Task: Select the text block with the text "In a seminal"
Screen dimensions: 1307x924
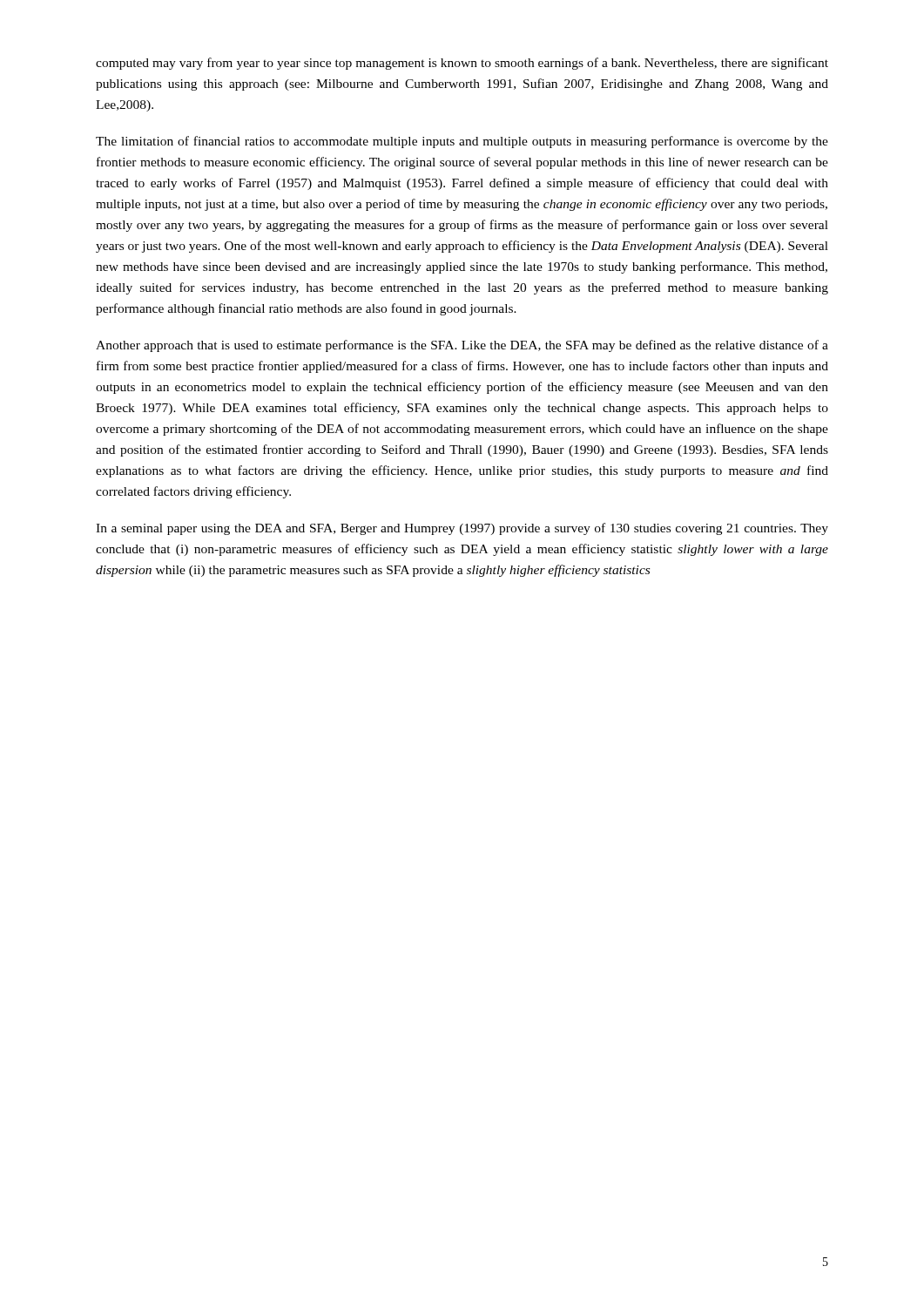Action: (462, 549)
